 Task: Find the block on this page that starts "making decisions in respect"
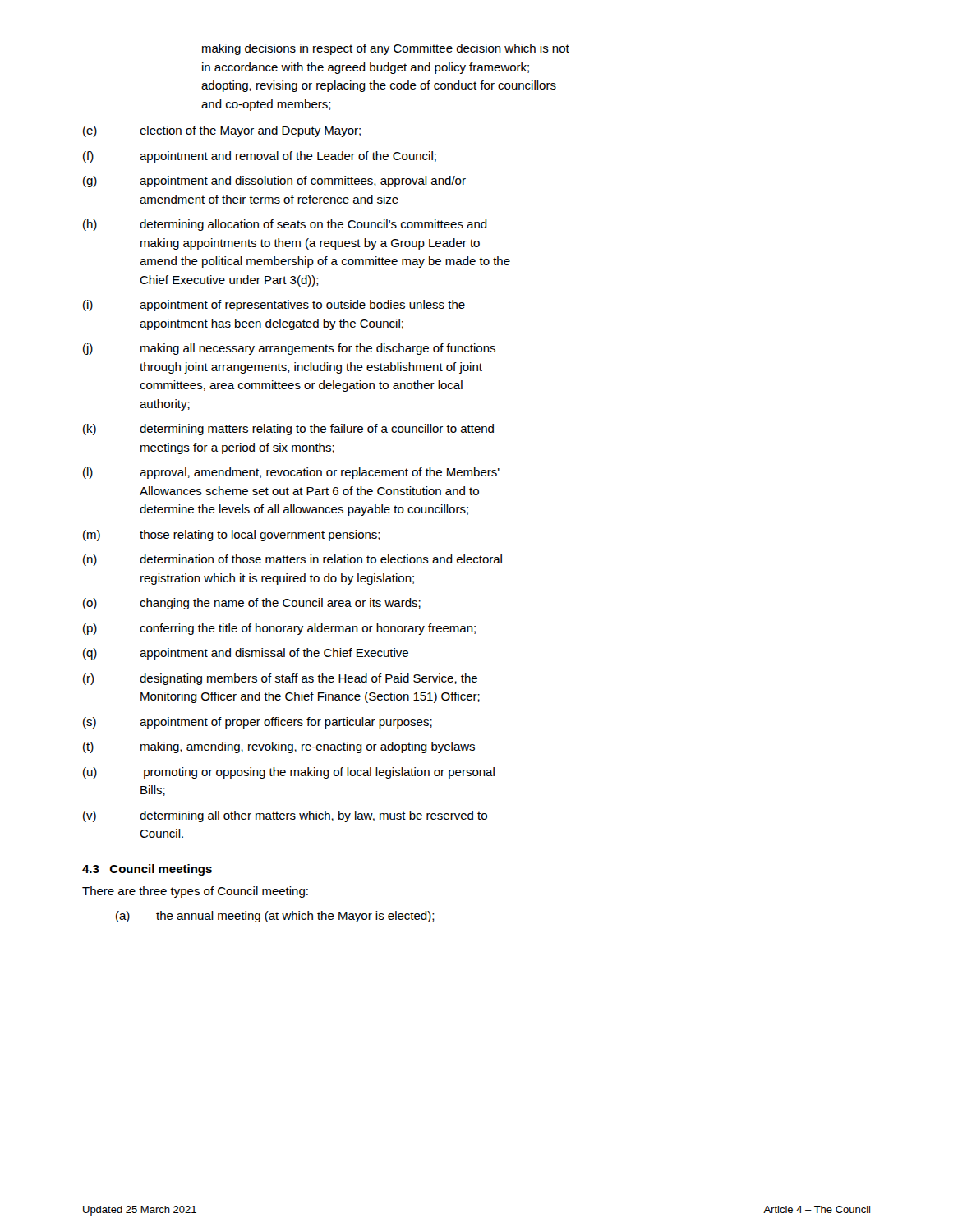[385, 76]
